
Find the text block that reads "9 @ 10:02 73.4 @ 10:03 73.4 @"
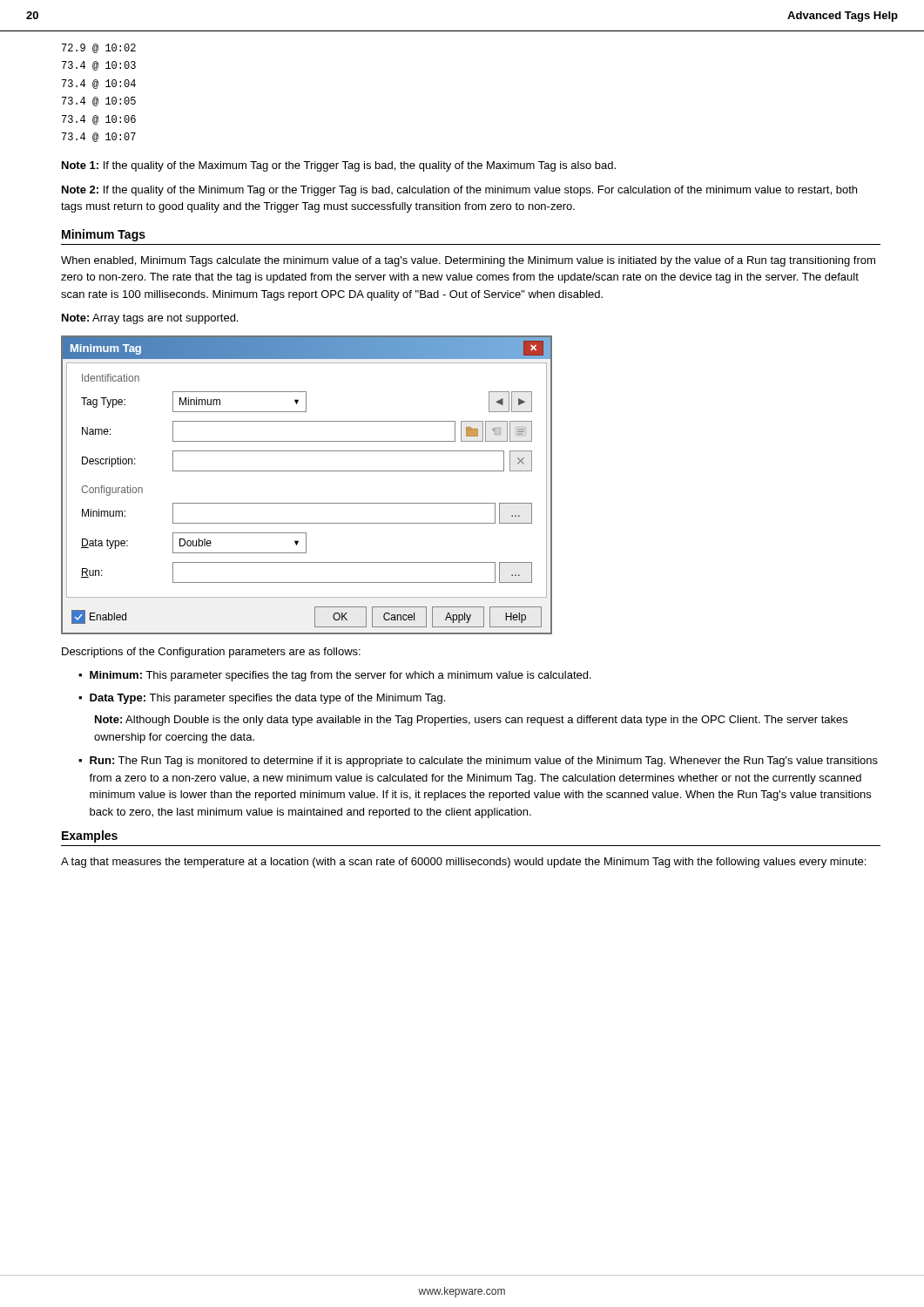coord(99,93)
